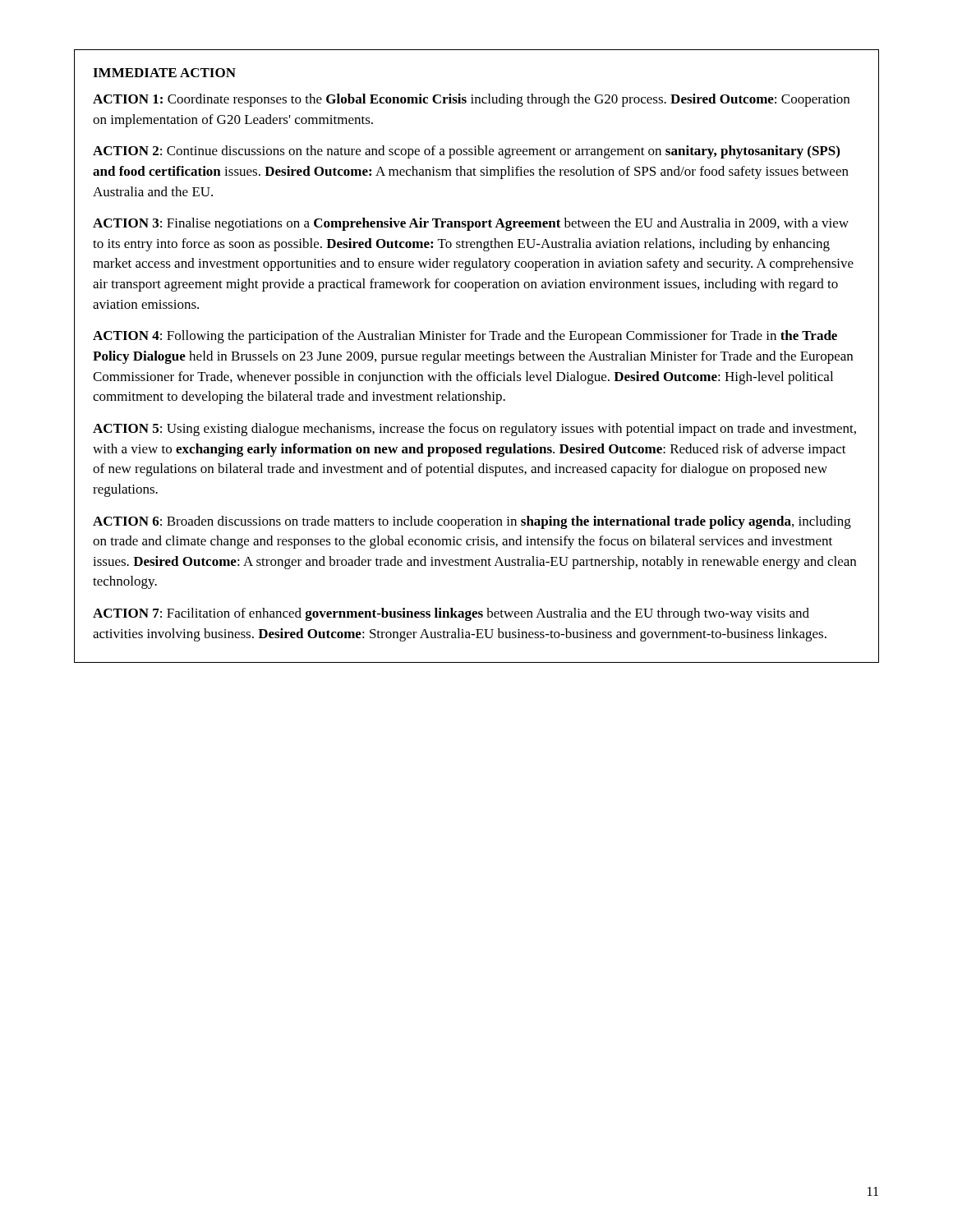The width and height of the screenshot is (953, 1232).
Task: Point to the region starting "ACTION 2: Continue discussions on the"
Action: click(471, 171)
